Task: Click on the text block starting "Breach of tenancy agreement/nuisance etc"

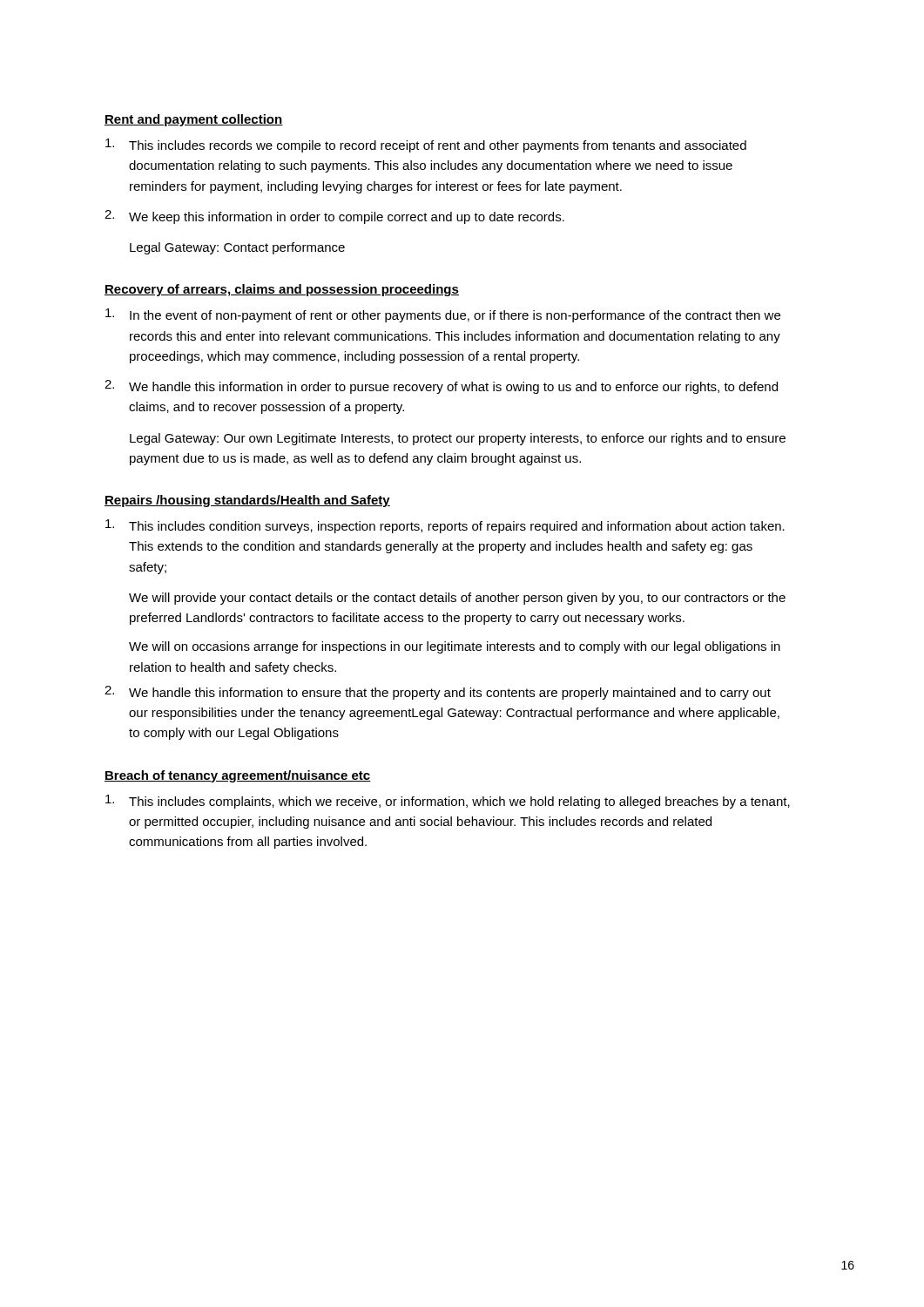Action: tap(237, 775)
